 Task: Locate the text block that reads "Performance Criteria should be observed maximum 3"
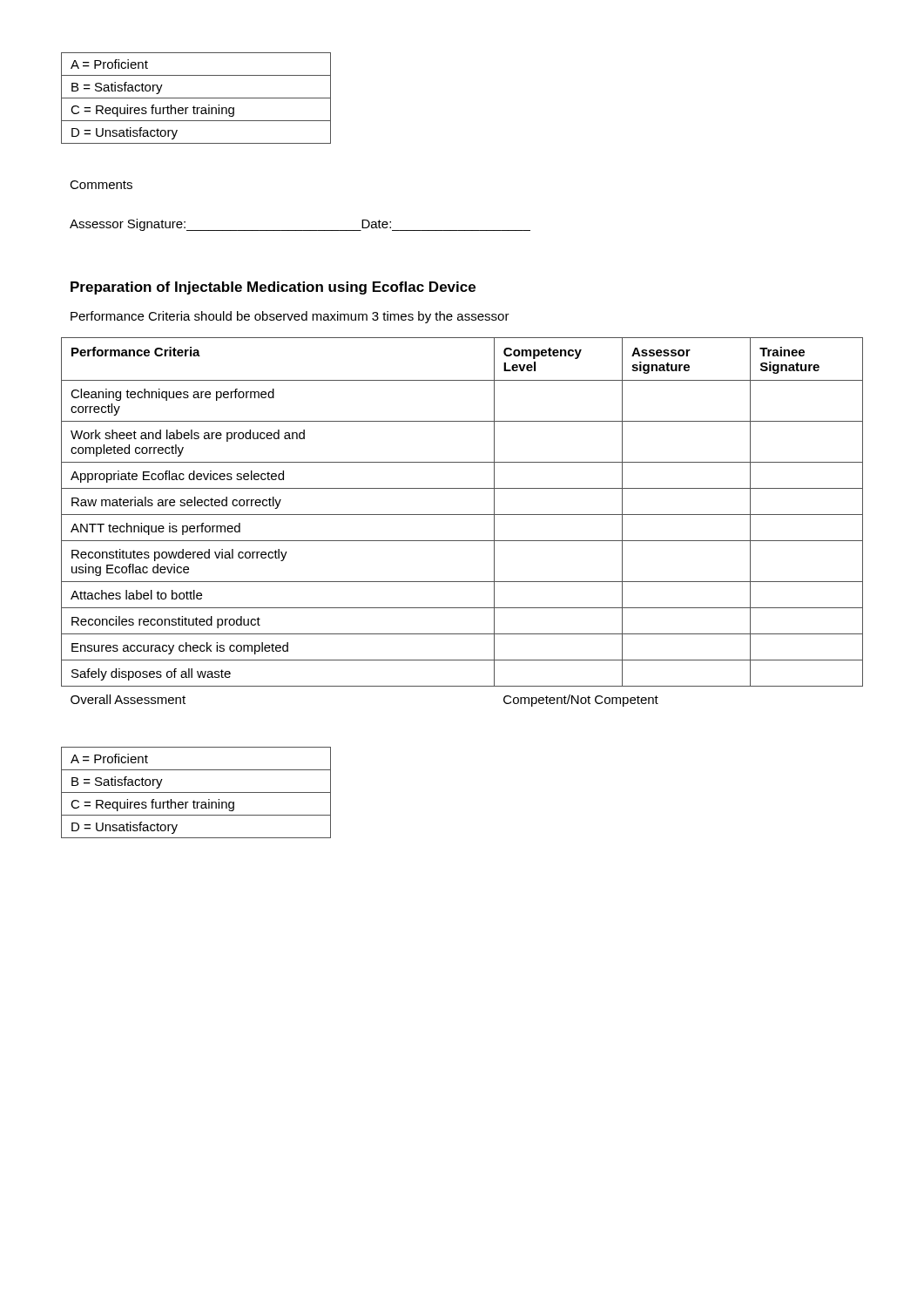coord(289,316)
